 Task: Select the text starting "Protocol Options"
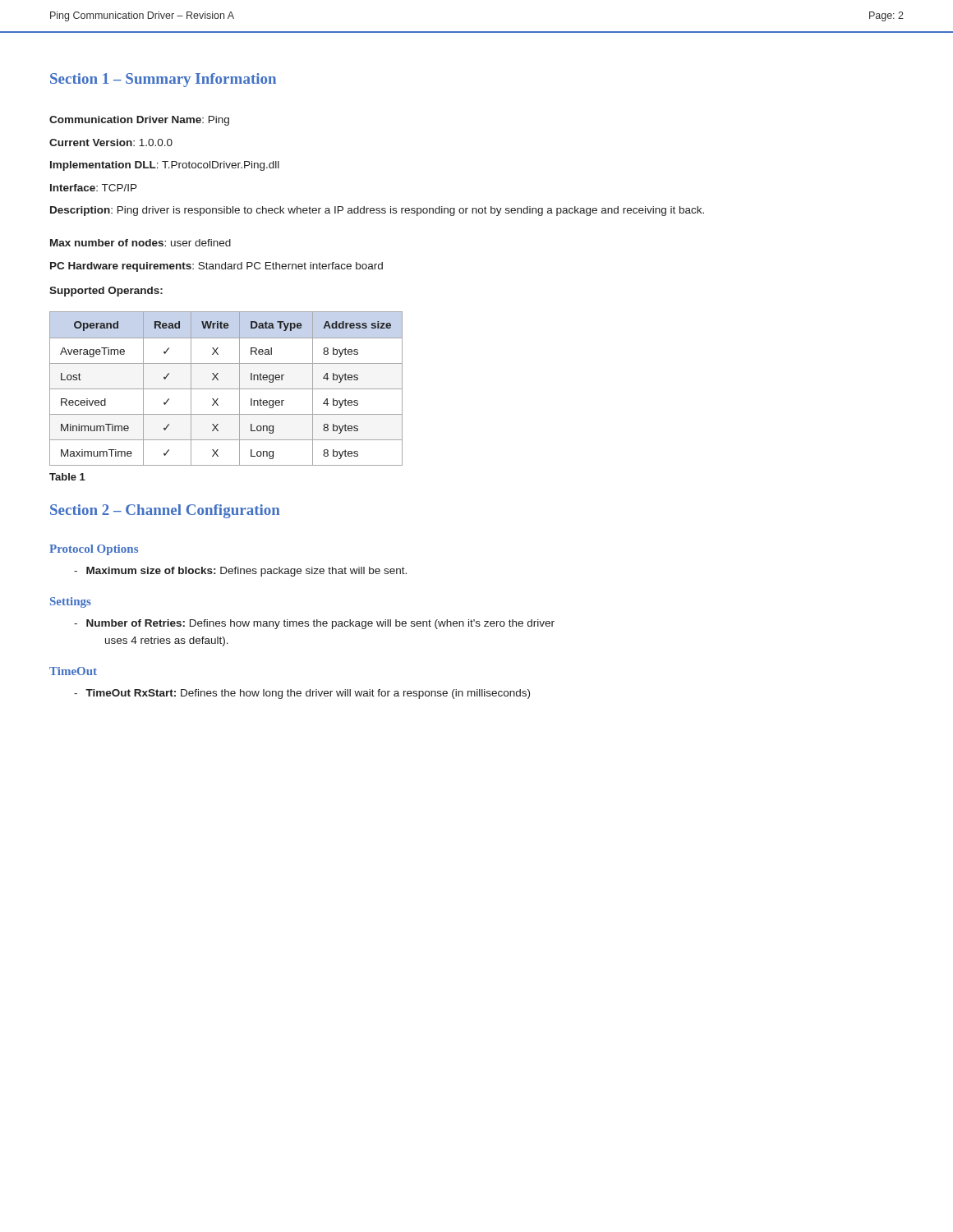94,550
